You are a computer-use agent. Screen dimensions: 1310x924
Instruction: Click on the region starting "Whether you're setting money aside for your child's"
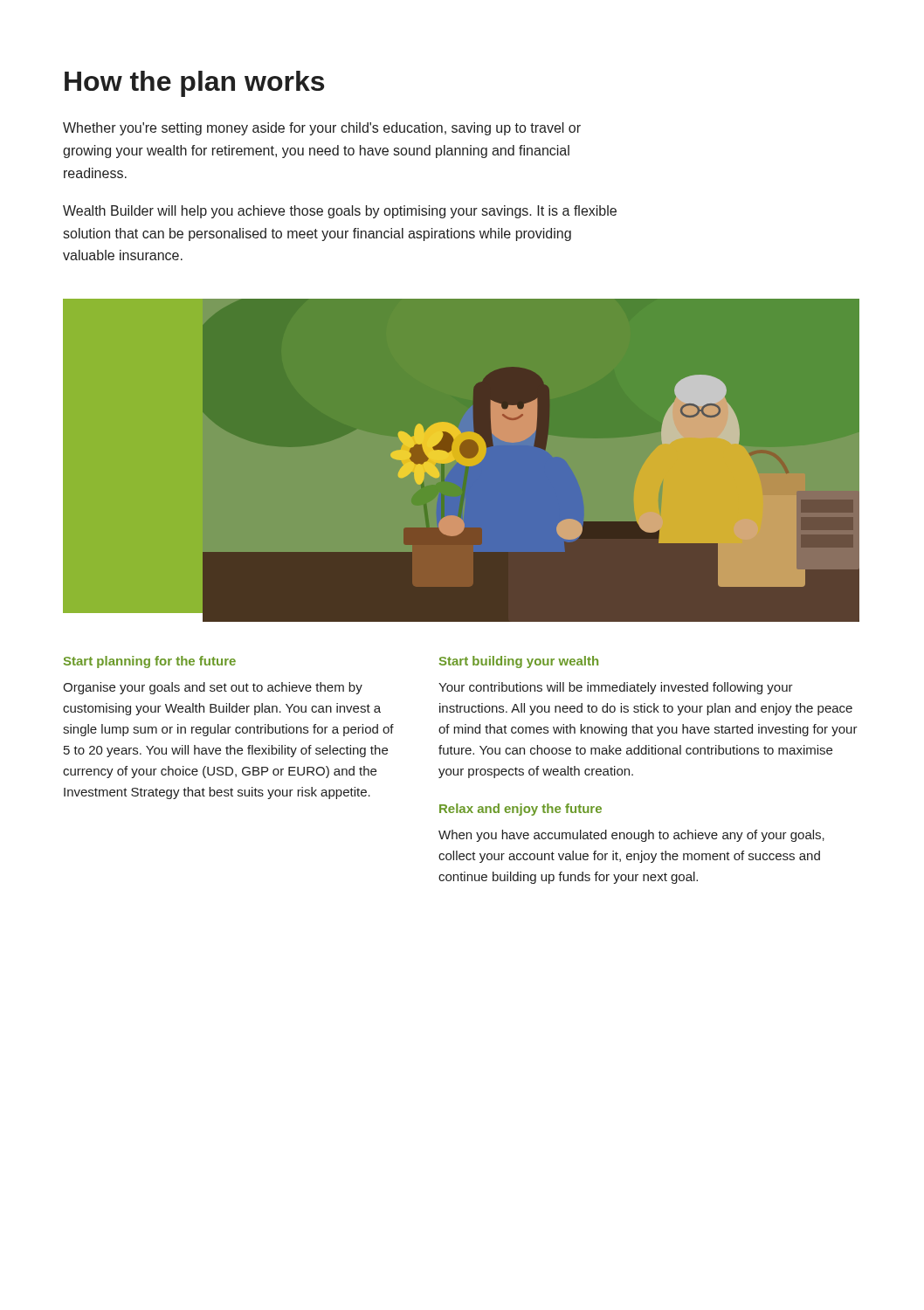click(x=322, y=151)
